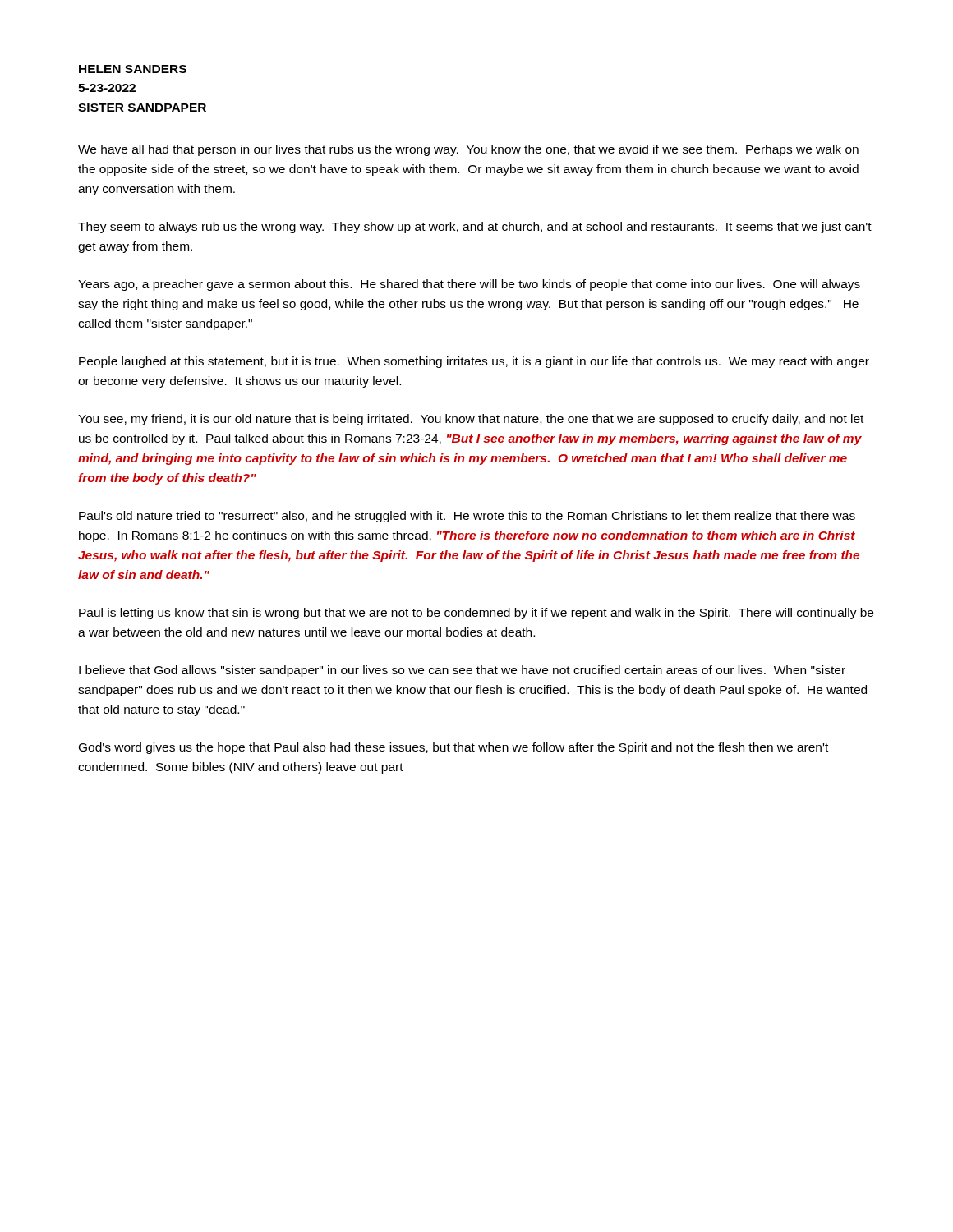Locate the element starting "Paul is letting us know that sin"

pos(476,622)
